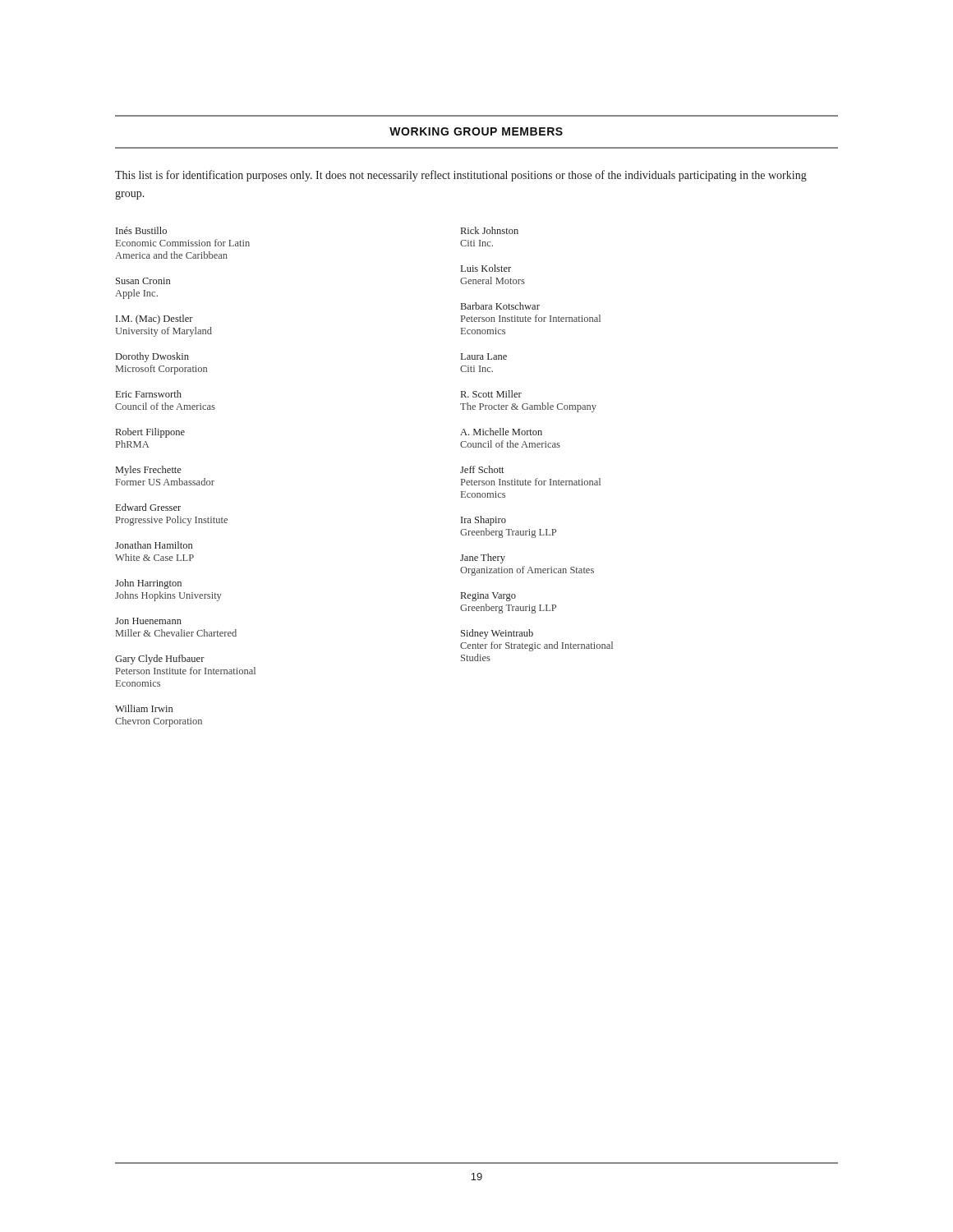Click where it says "WORKING GROUP MEMBERS"
This screenshot has width=953, height=1232.
click(x=476, y=131)
